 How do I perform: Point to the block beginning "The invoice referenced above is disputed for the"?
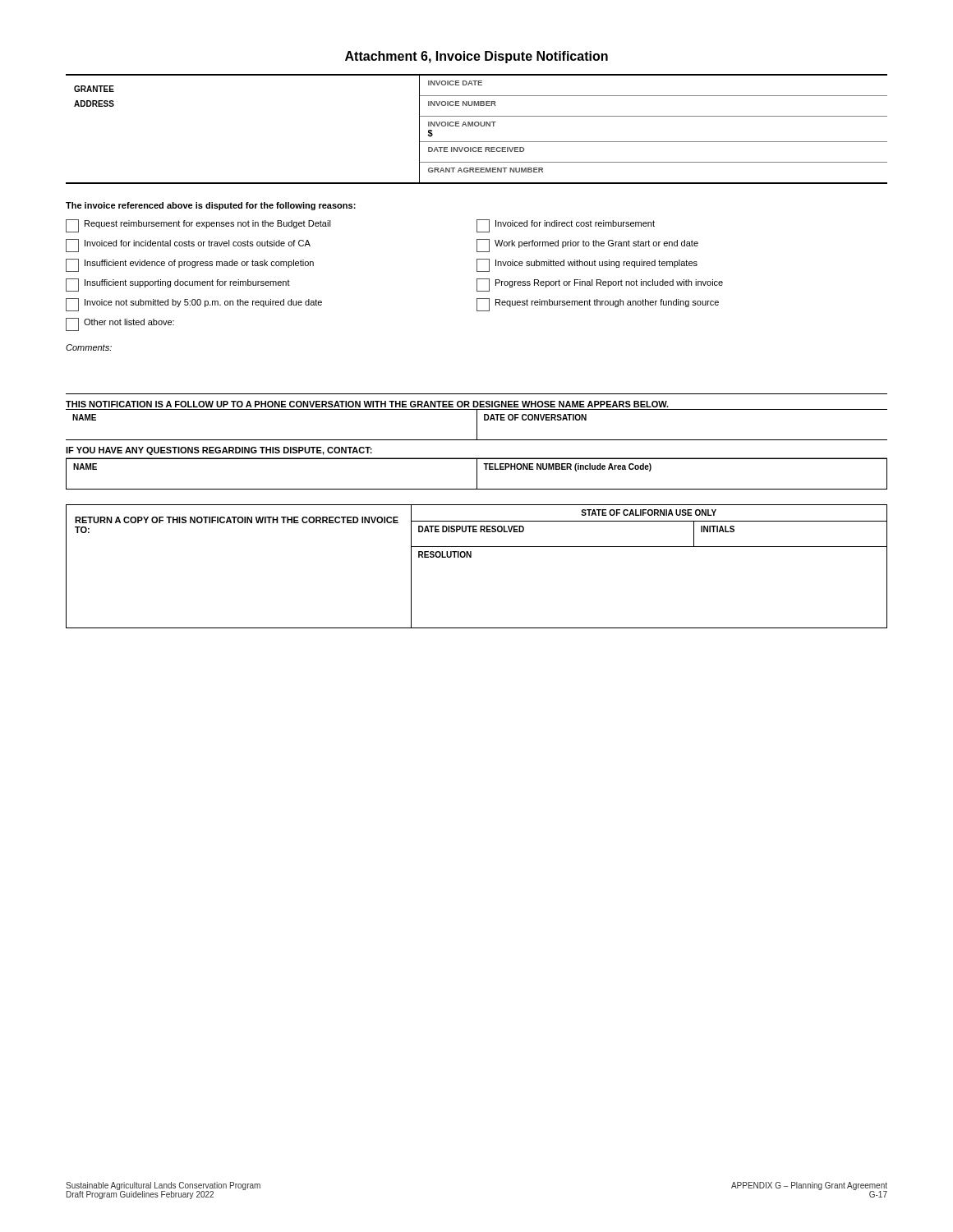click(211, 205)
